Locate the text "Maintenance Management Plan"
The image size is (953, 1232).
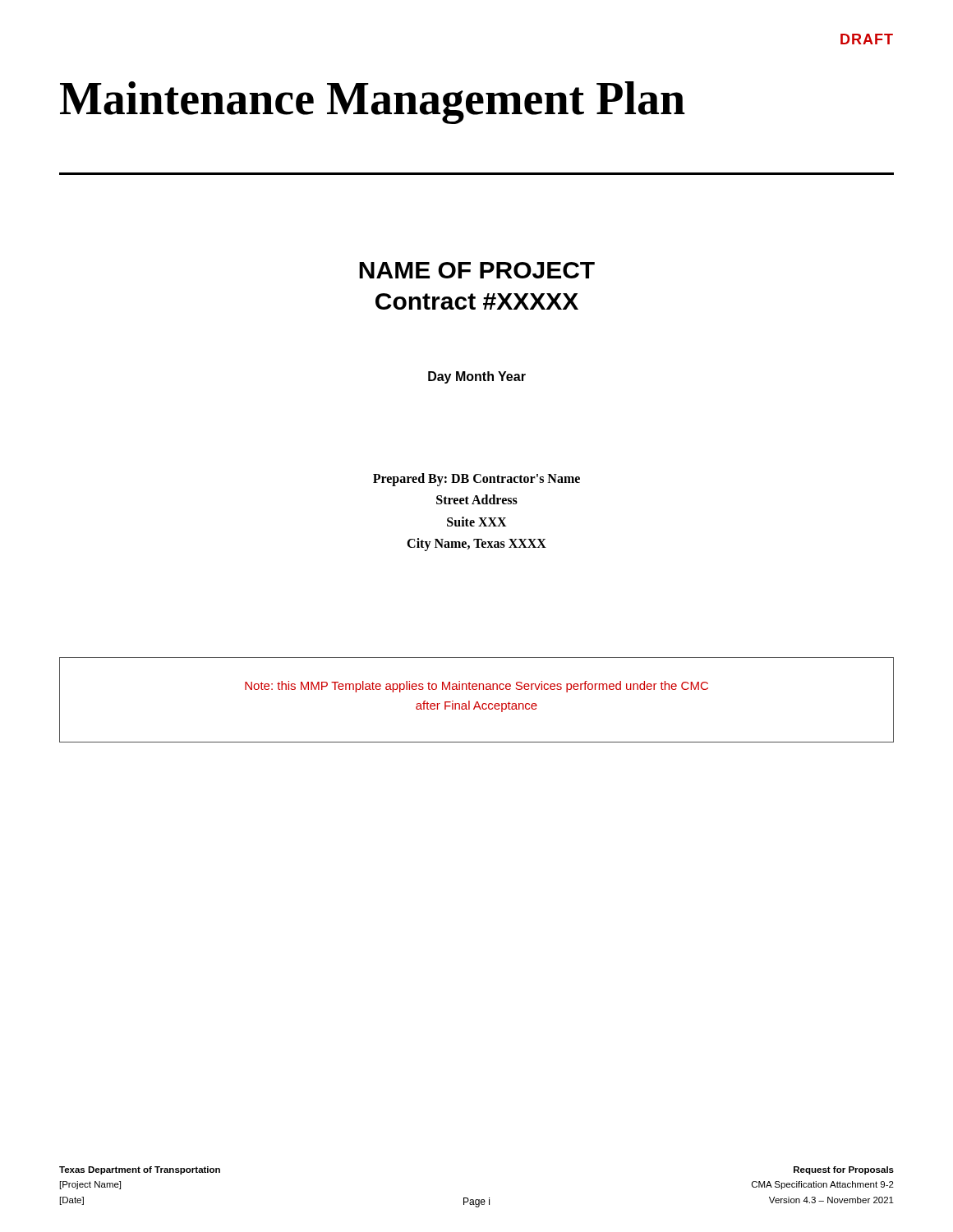coord(476,99)
